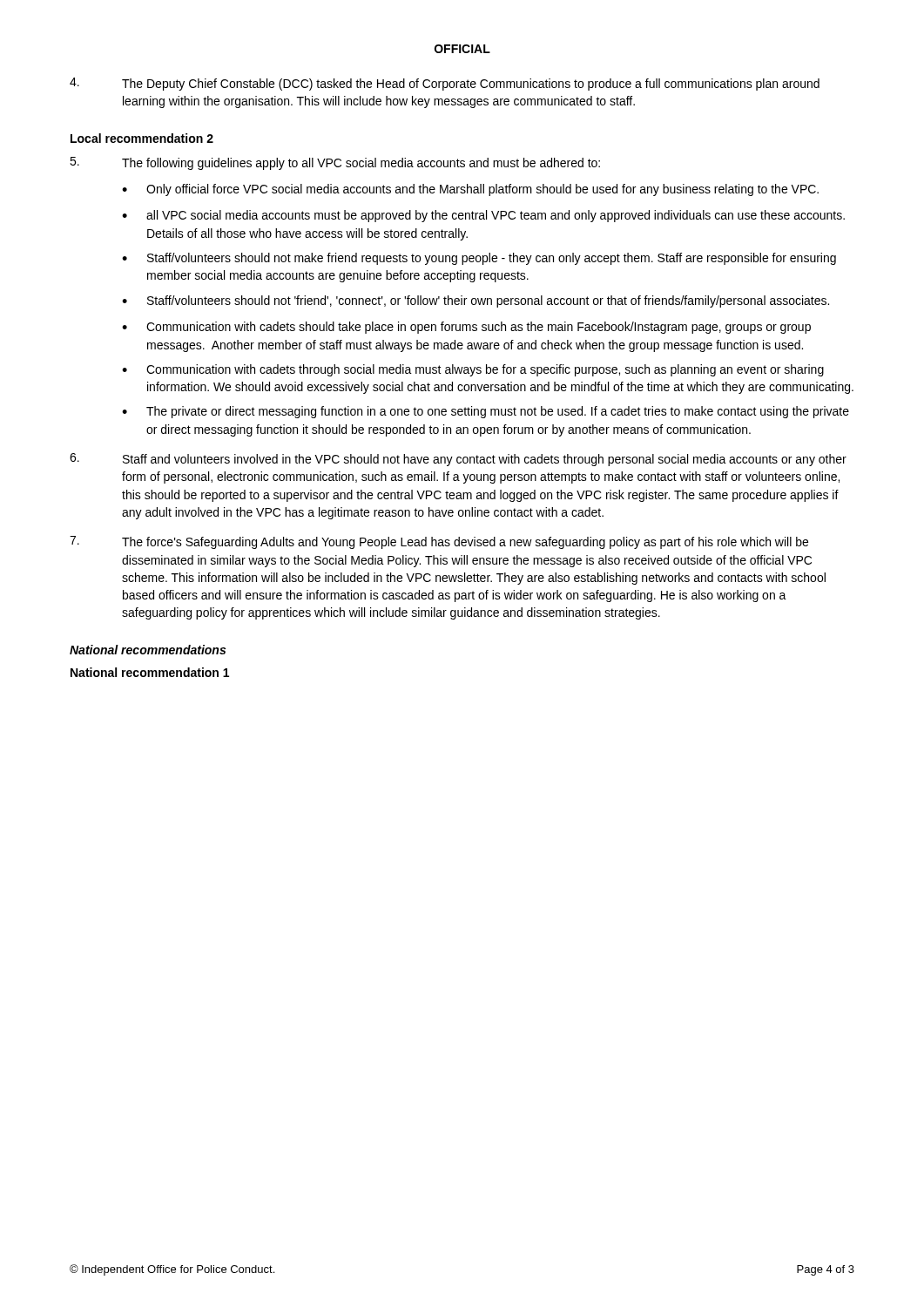This screenshot has width=924, height=1307.
Task: Locate the element starting "• Communication with cadets should take place in"
Action: click(488, 336)
